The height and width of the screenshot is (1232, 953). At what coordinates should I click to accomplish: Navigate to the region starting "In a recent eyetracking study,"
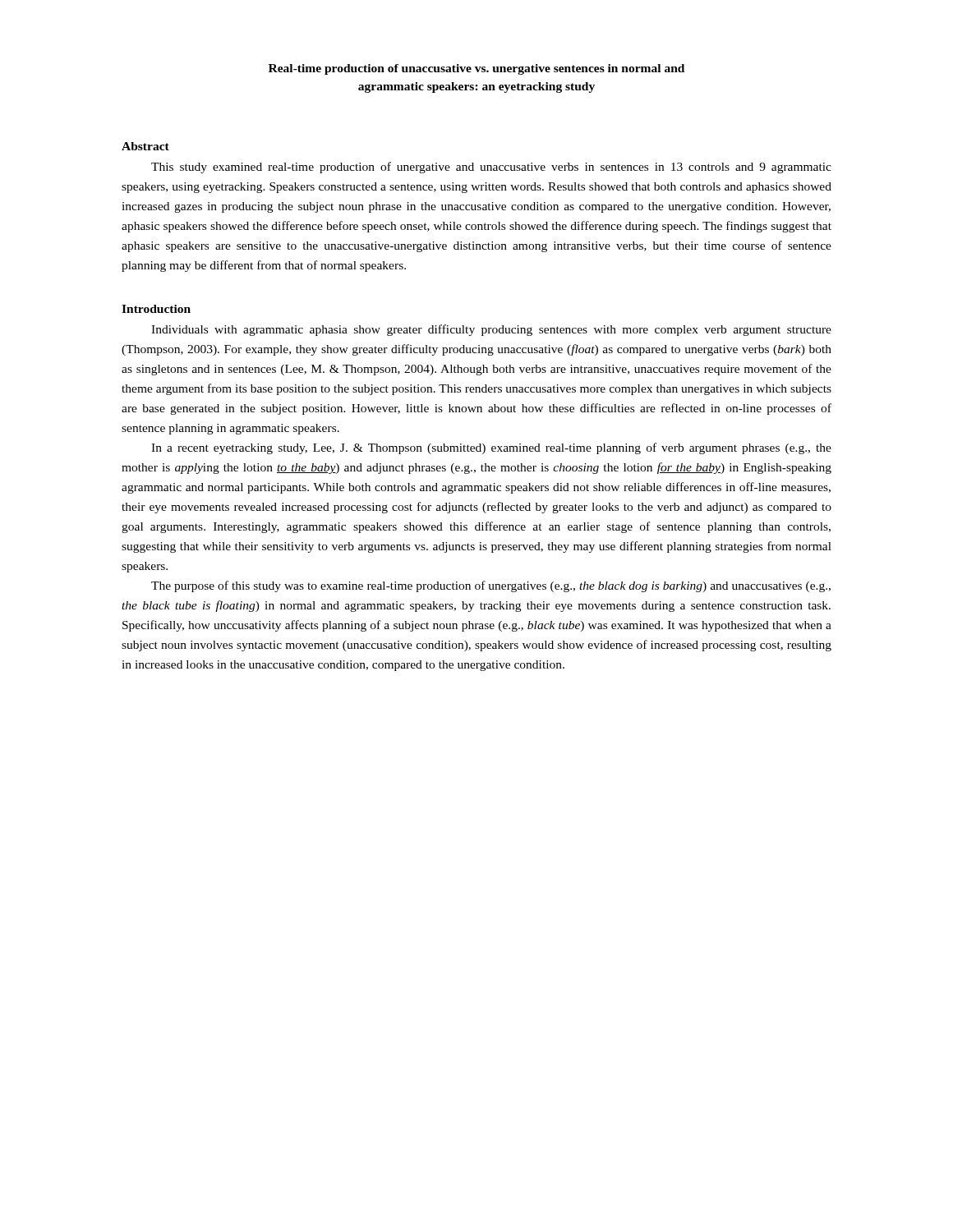(476, 506)
